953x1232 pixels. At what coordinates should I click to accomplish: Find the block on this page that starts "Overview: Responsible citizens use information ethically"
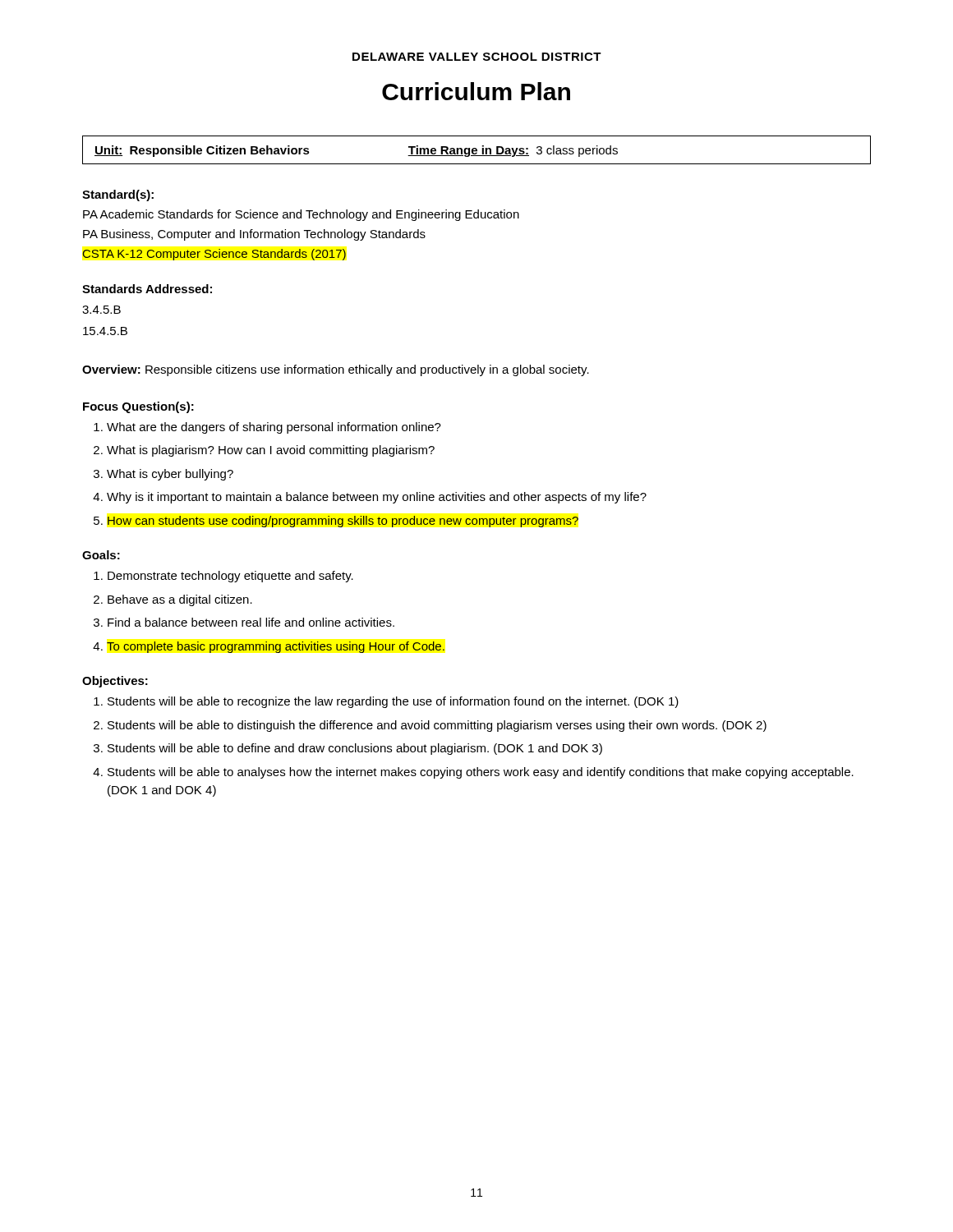click(336, 369)
